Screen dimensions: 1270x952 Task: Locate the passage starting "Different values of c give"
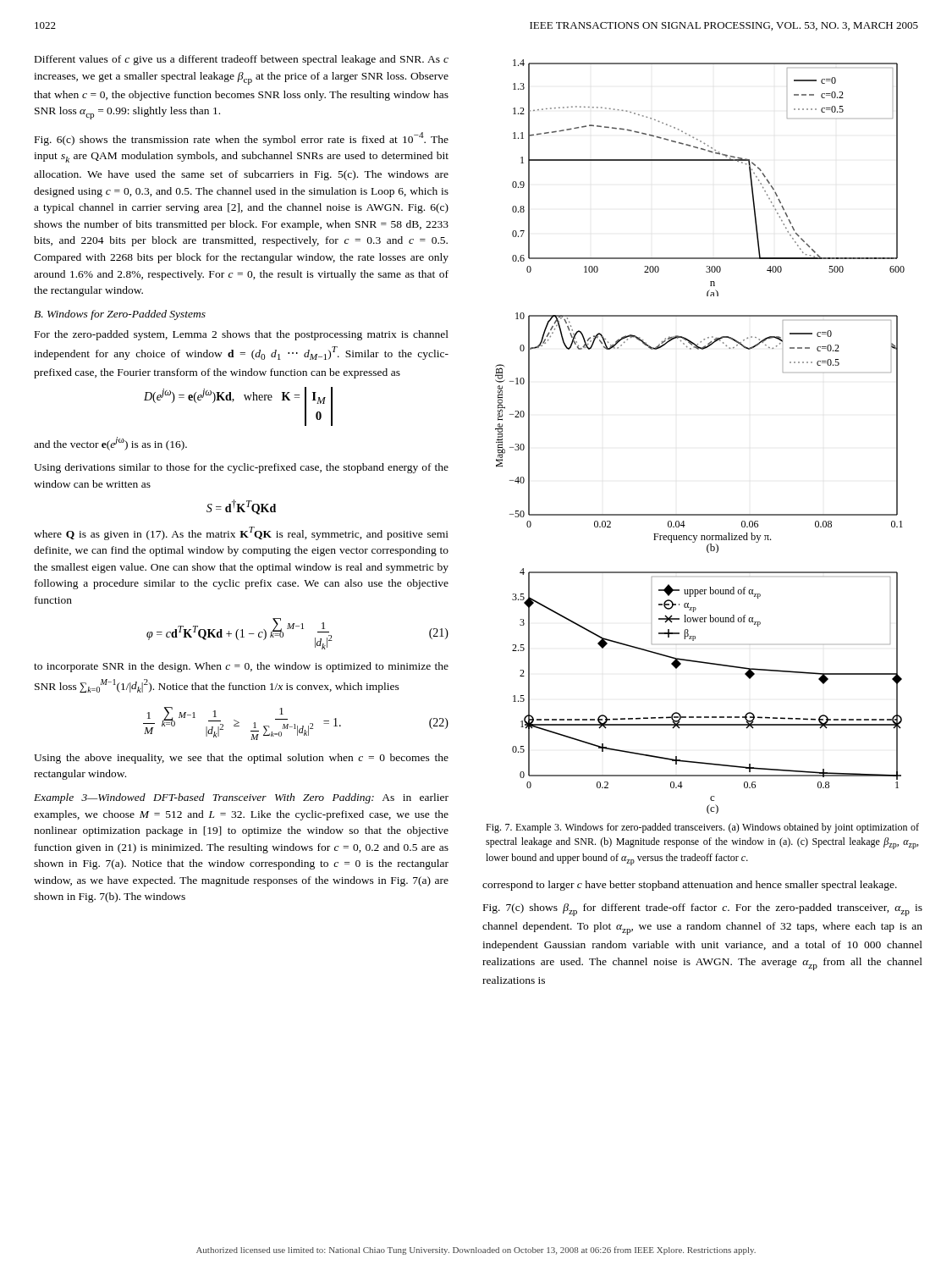click(241, 86)
